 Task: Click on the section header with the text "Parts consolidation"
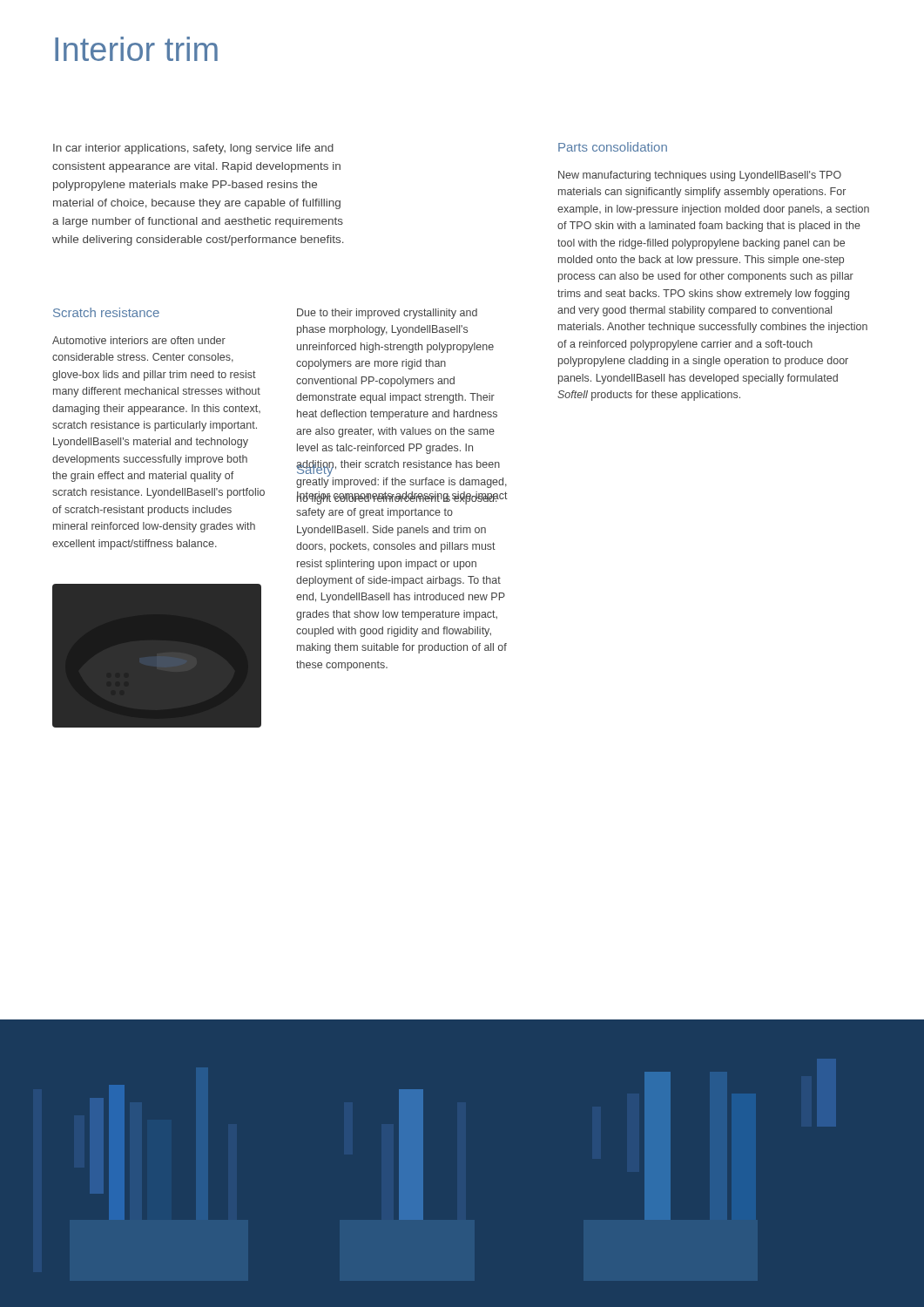[x=613, y=147]
